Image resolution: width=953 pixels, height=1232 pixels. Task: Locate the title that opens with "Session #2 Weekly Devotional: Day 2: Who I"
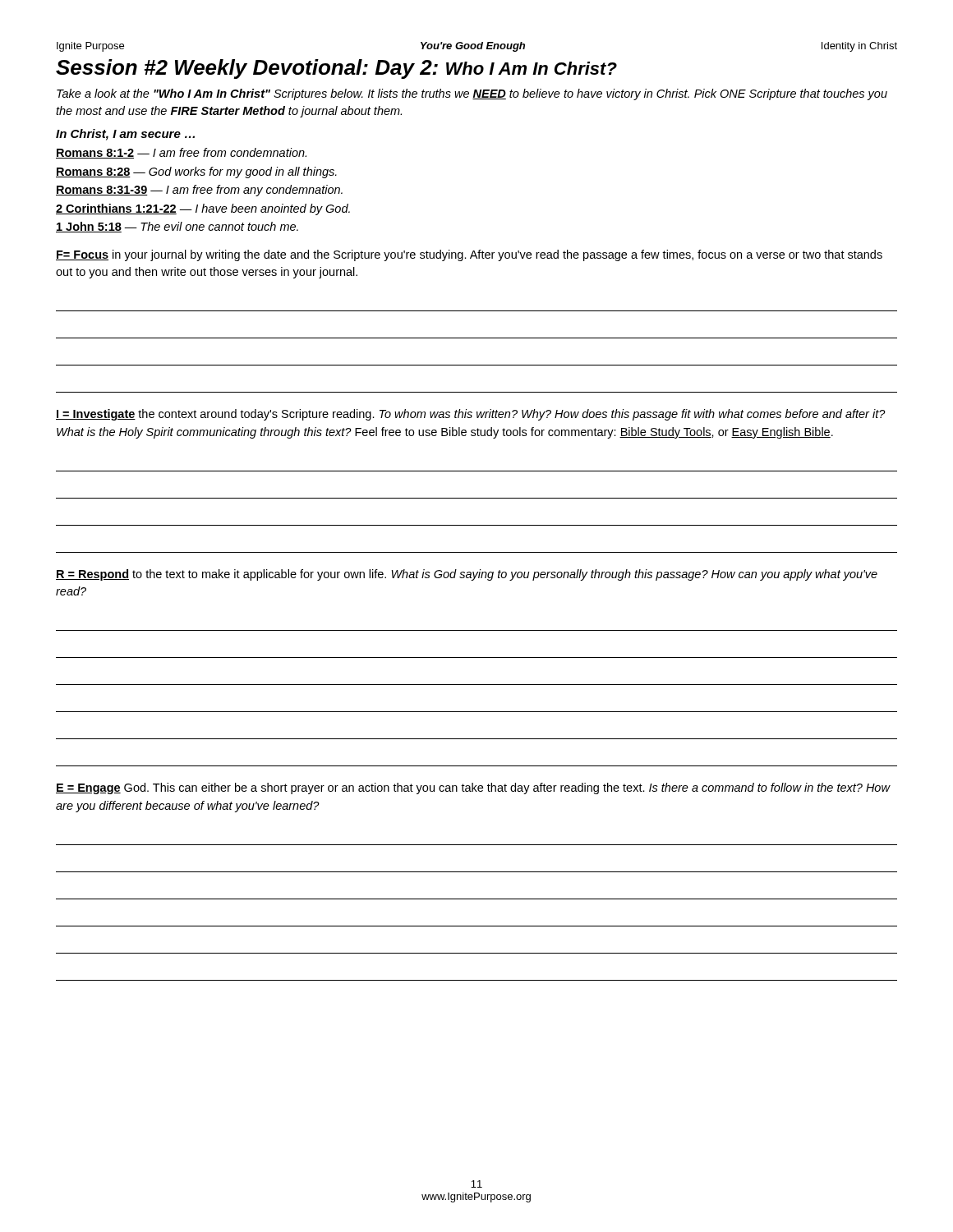click(336, 67)
